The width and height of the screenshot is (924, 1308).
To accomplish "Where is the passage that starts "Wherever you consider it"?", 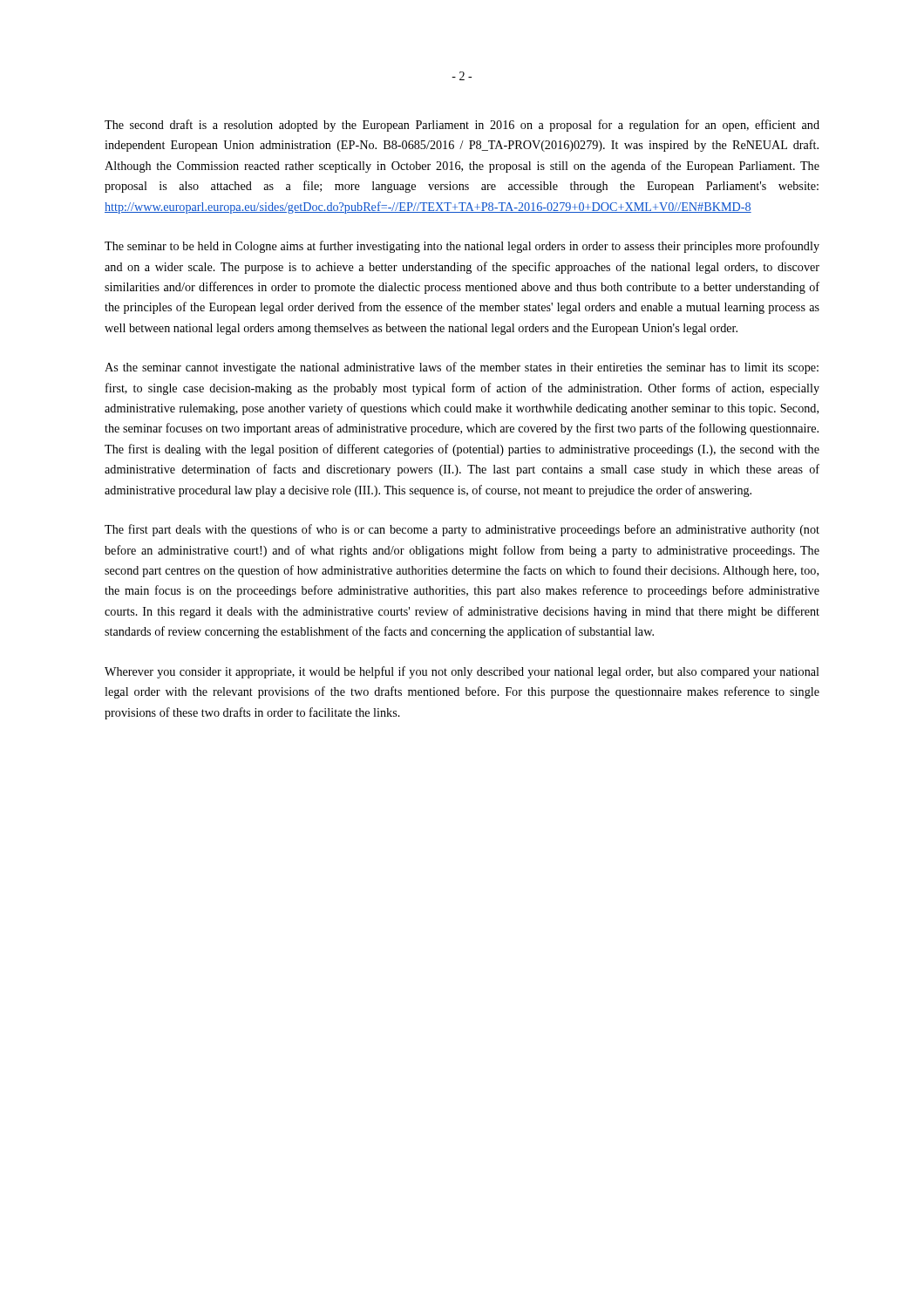I will (462, 692).
